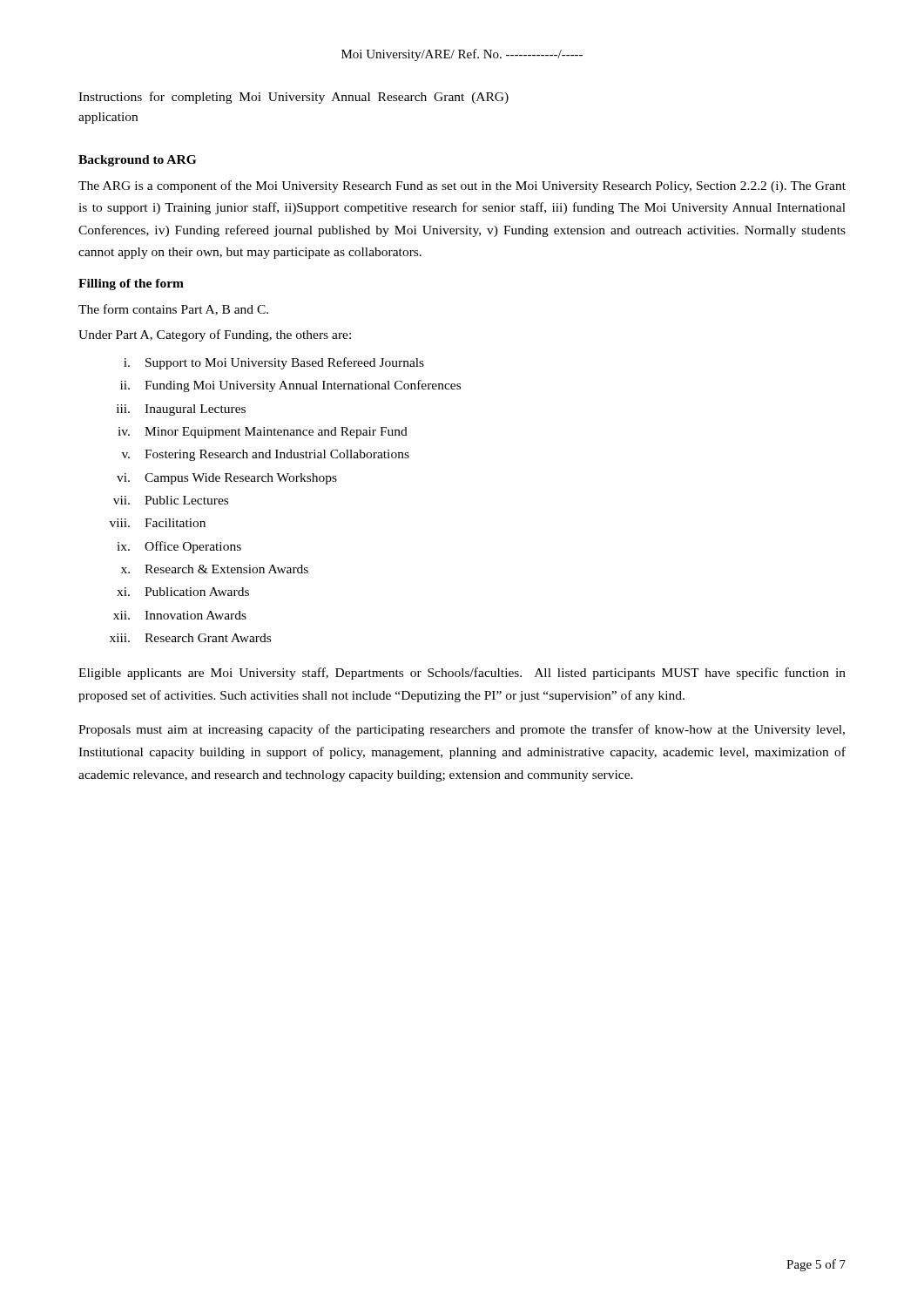Find the element starting "Background to ARG"

click(137, 159)
